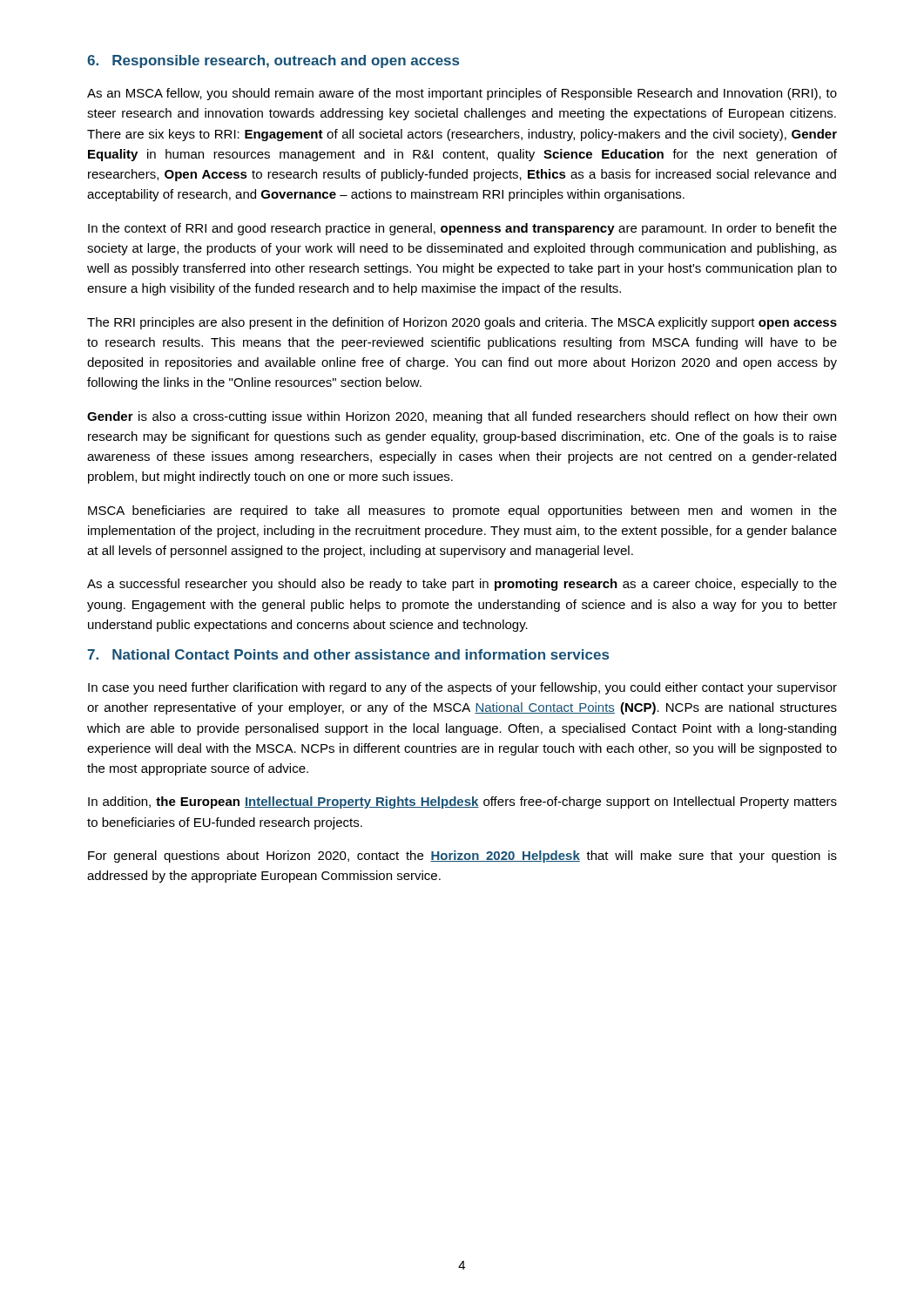Click on the text block with the text "MSCA beneficiaries are required"
The image size is (924, 1307).
point(462,530)
